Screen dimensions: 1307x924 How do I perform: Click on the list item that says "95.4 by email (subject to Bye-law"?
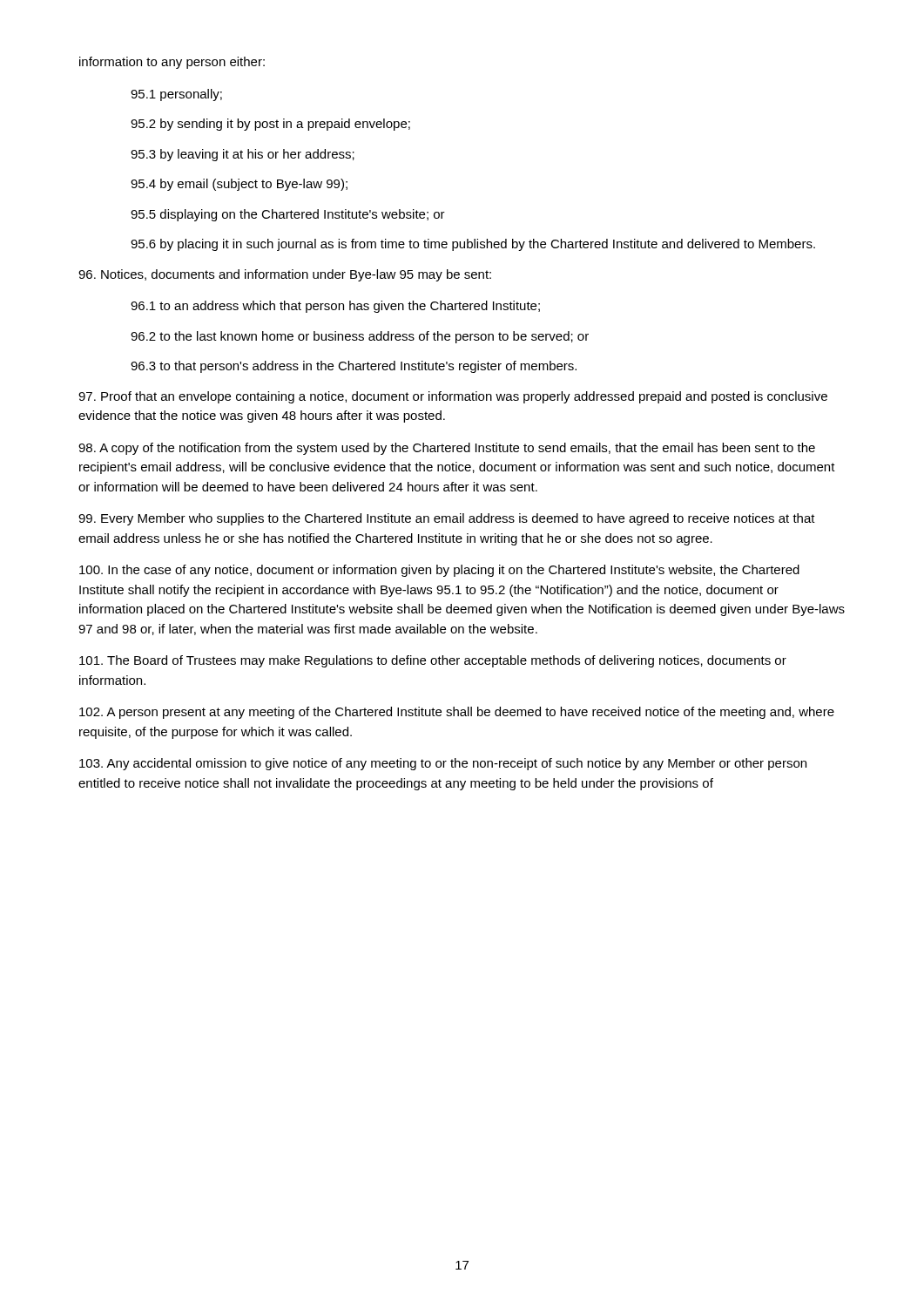[x=240, y=183]
